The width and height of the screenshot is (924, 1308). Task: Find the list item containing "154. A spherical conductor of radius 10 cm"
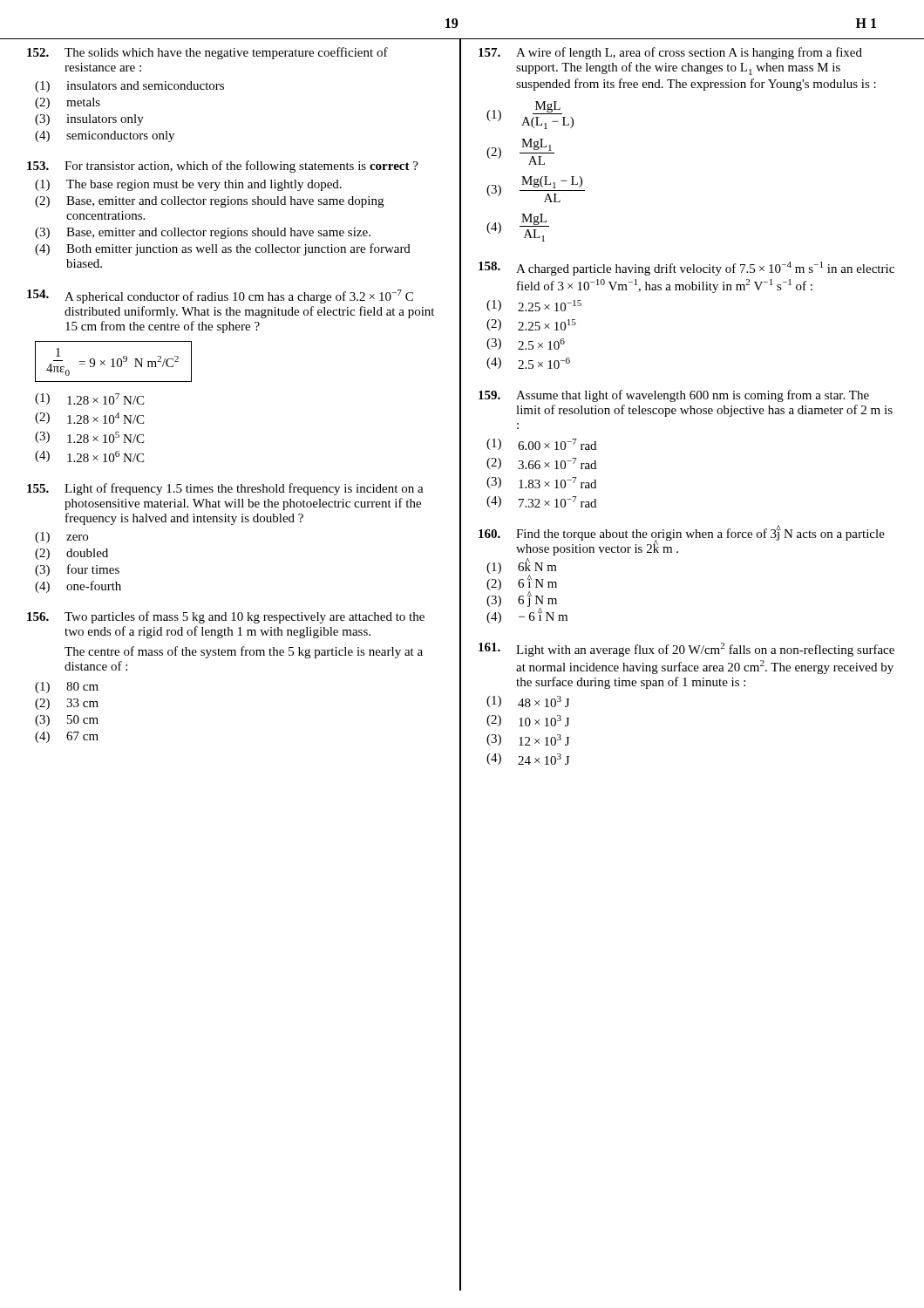click(x=220, y=296)
